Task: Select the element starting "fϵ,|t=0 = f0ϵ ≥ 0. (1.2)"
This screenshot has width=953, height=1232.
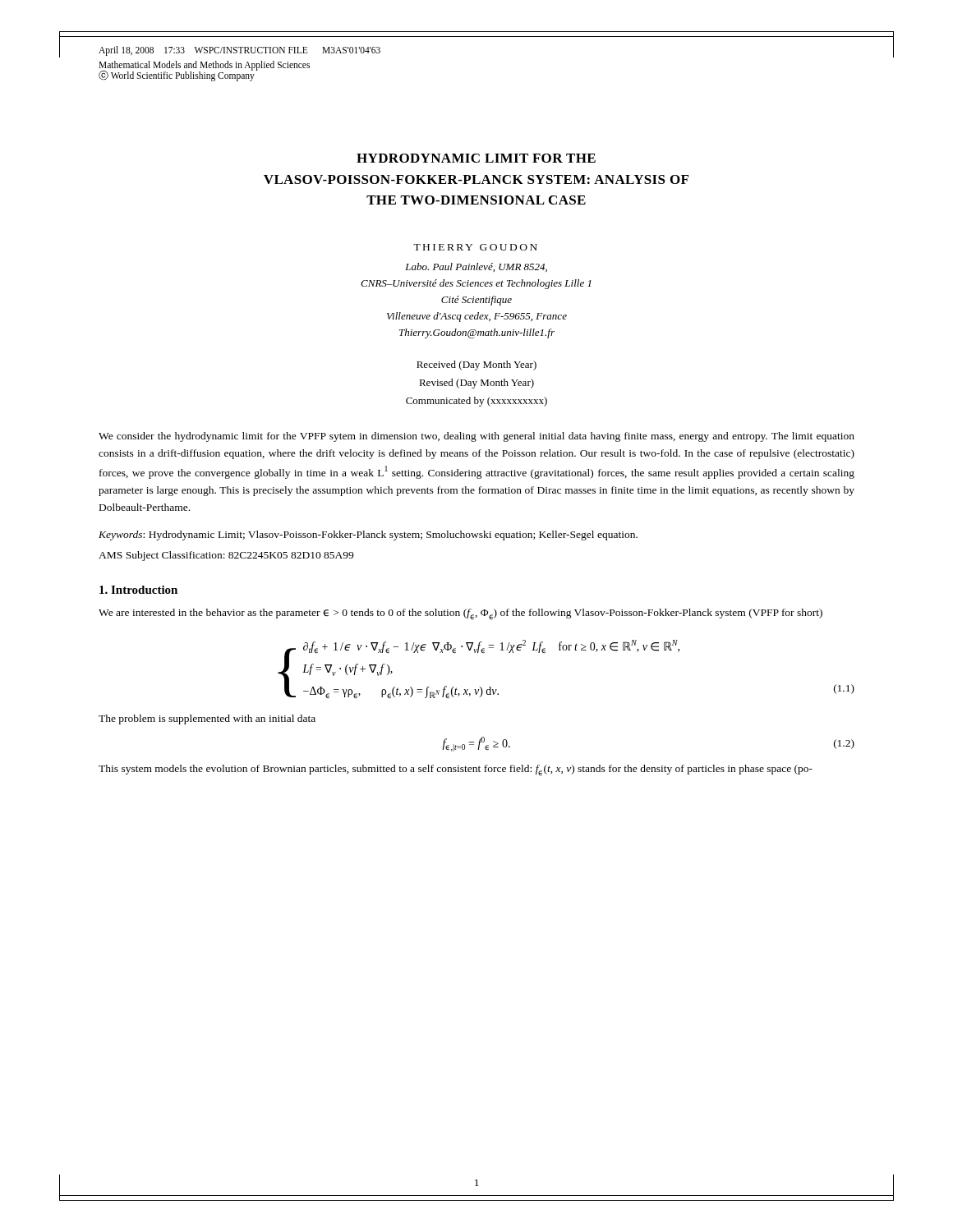Action: [483, 742]
